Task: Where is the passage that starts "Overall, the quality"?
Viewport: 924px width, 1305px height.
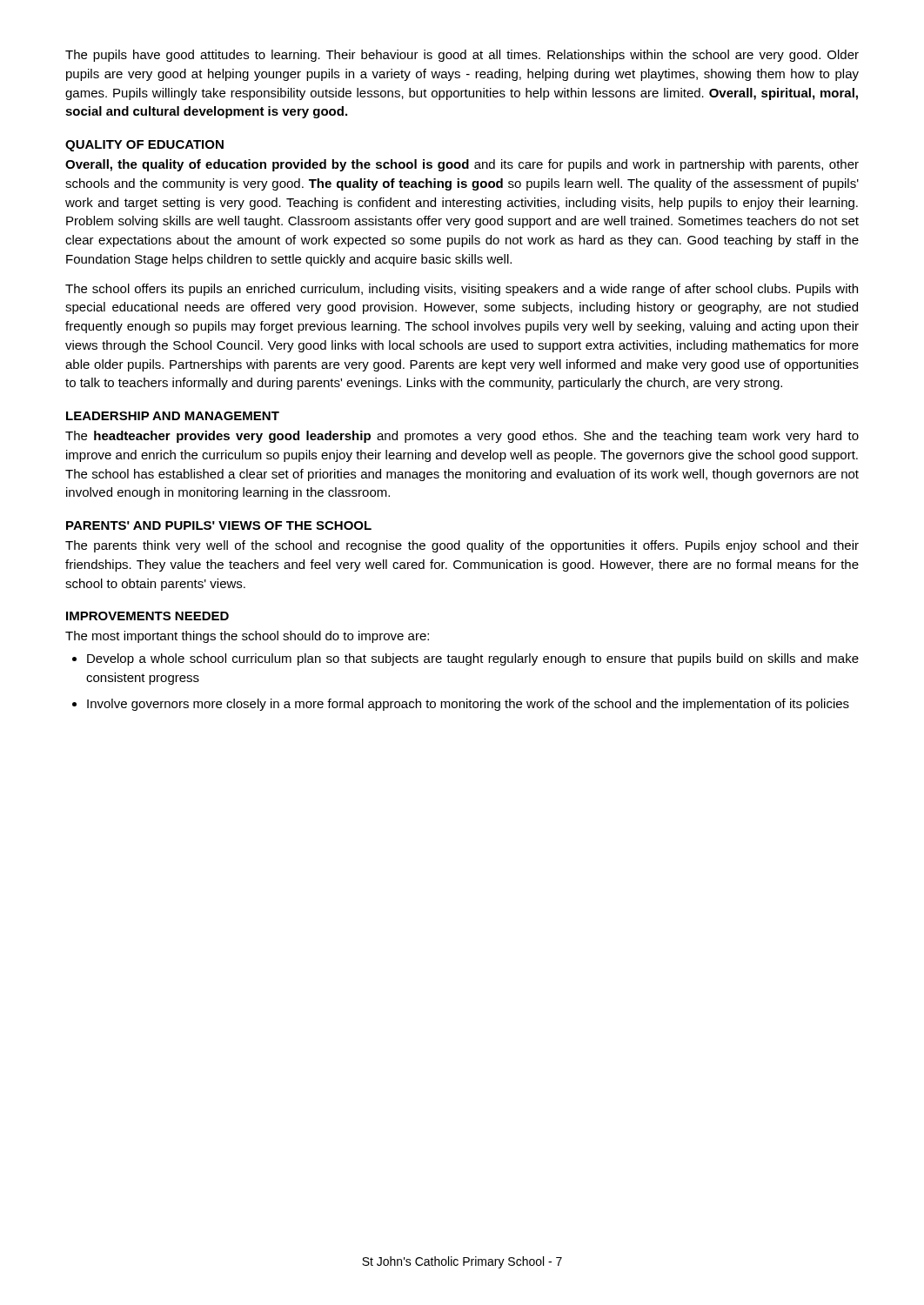Action: 462,212
